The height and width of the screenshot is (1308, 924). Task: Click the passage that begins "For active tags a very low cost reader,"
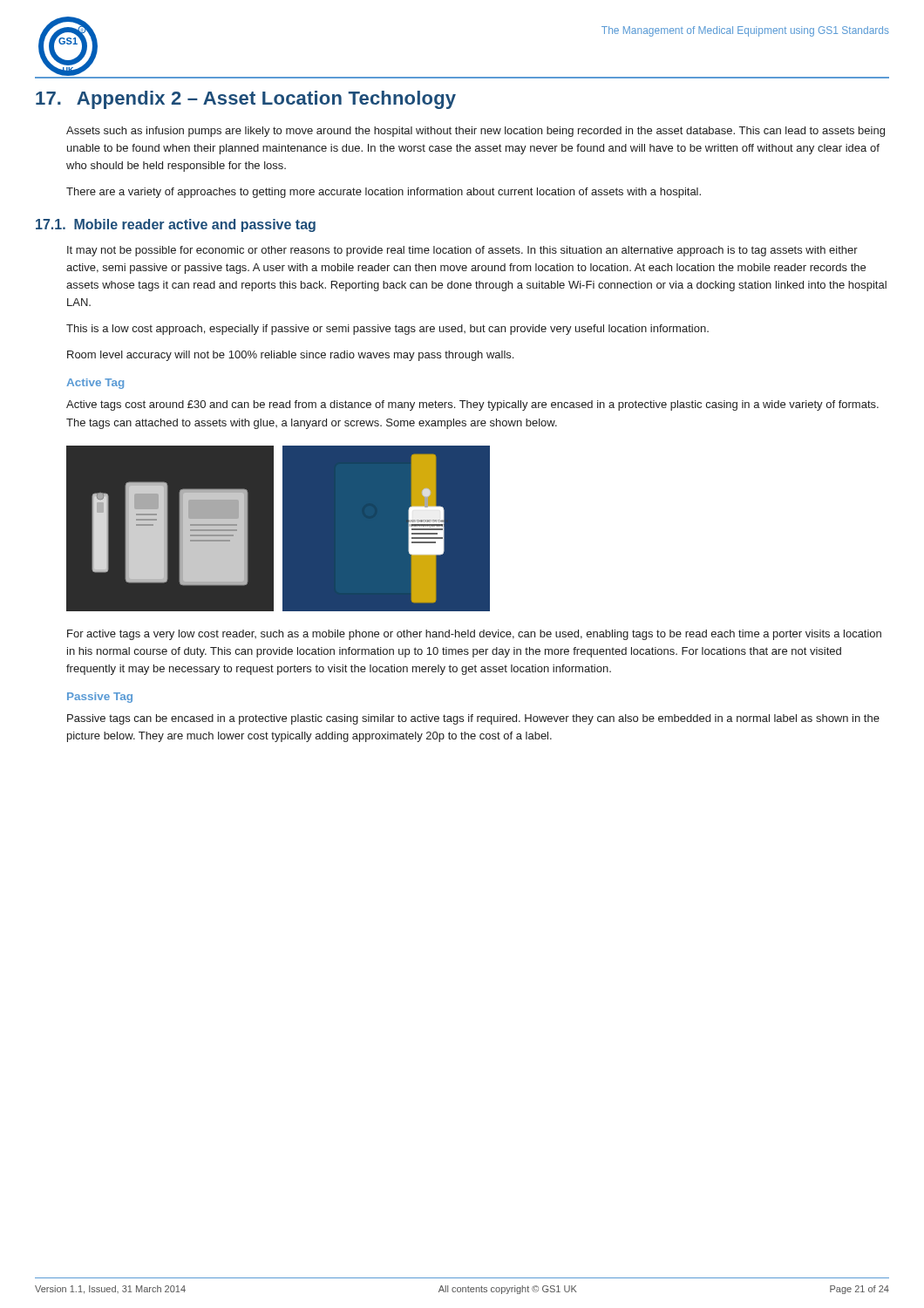point(474,651)
